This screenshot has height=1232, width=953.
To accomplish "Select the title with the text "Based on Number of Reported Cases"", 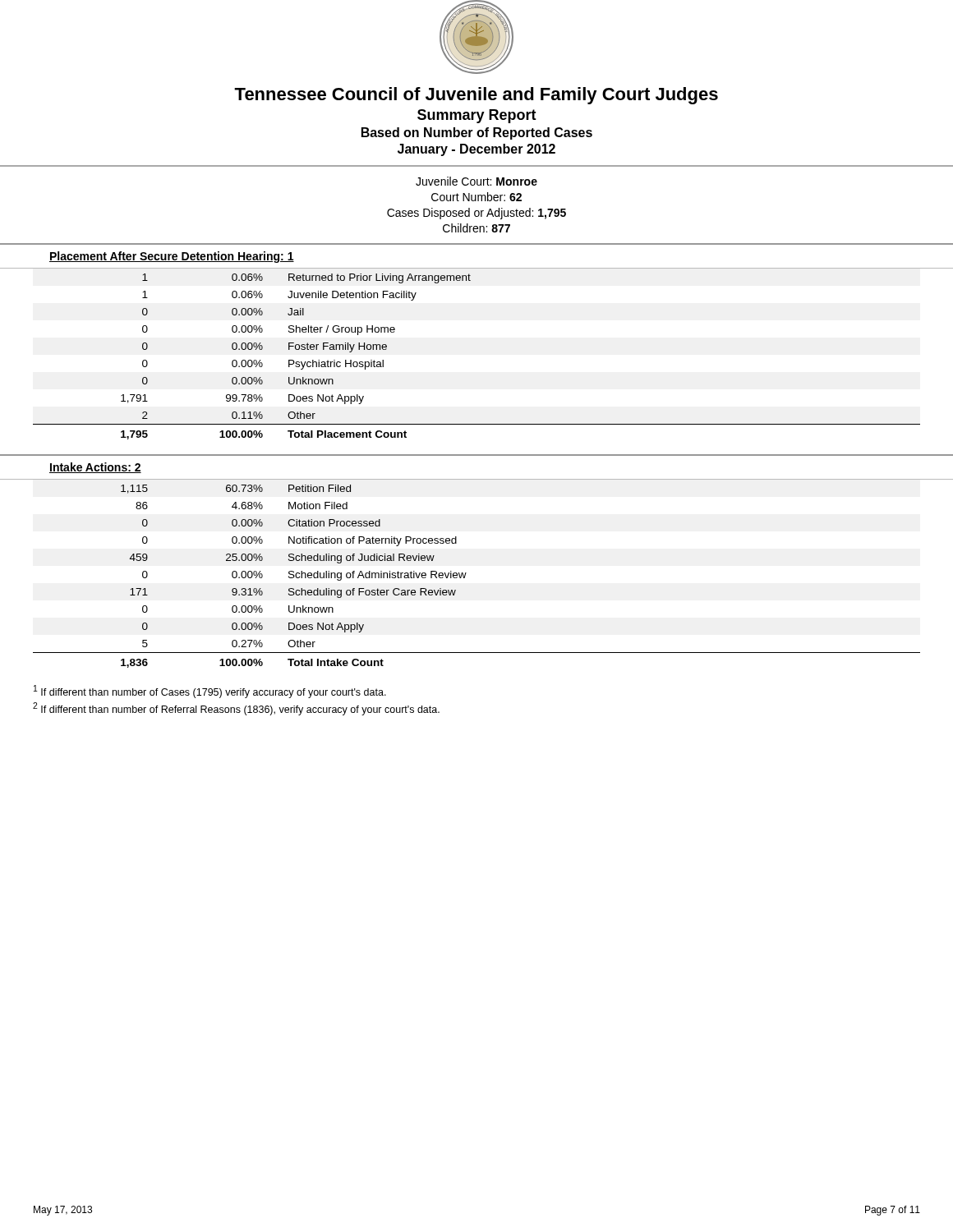I will pyautogui.click(x=476, y=133).
